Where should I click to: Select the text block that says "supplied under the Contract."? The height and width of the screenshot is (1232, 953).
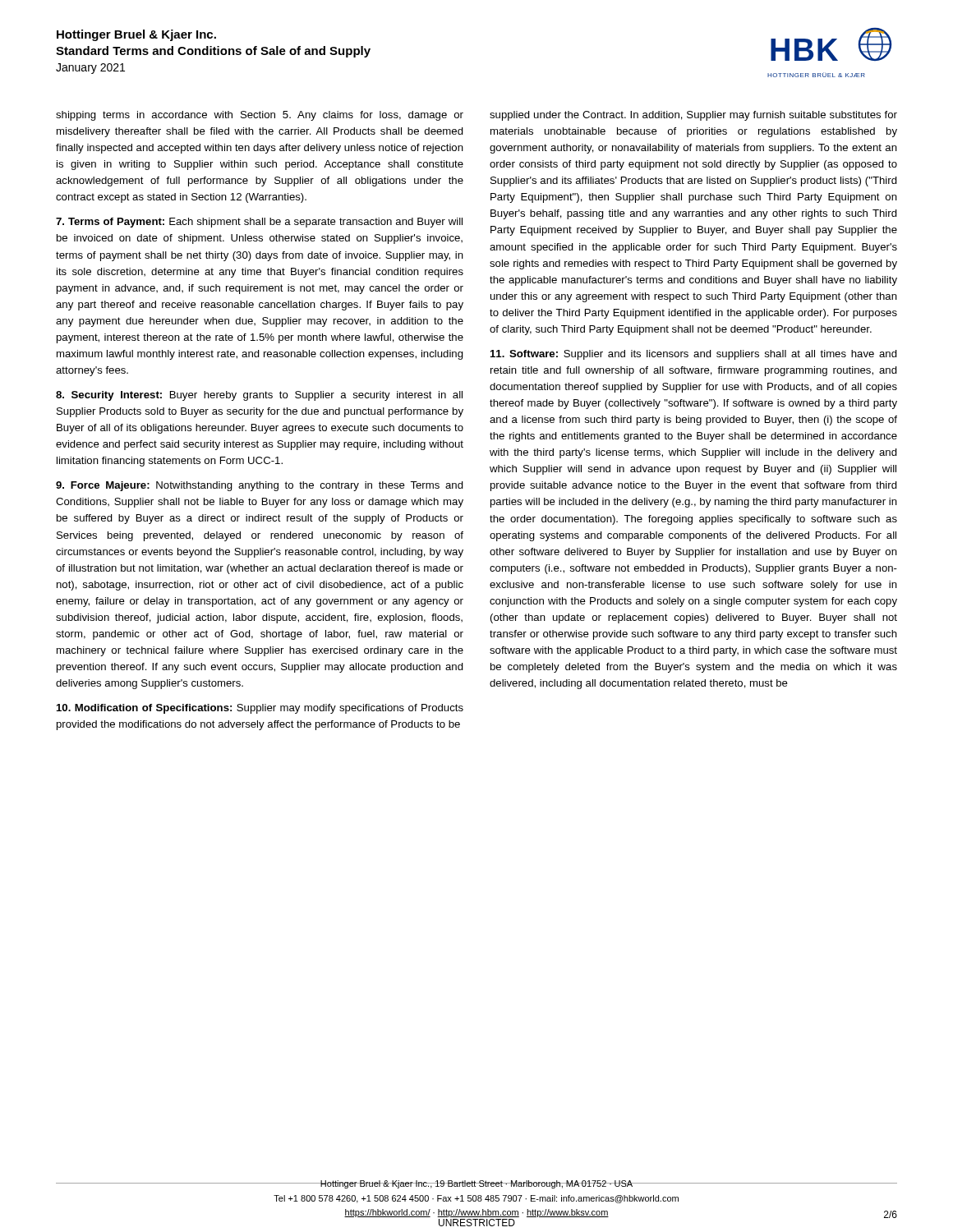tap(693, 222)
